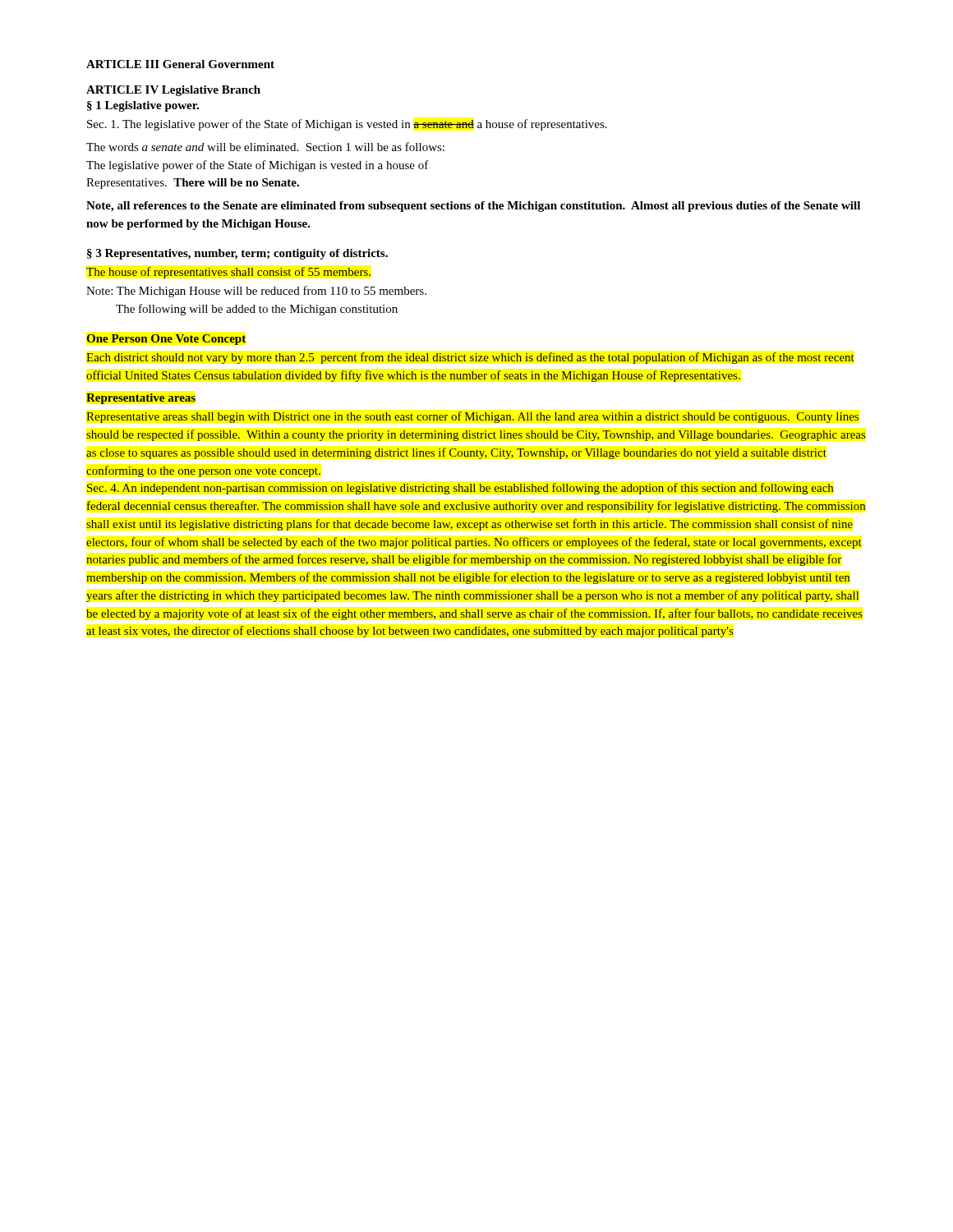Locate the text "One Person One Vote Concept"
The height and width of the screenshot is (1232, 953).
pyautogui.click(x=166, y=338)
